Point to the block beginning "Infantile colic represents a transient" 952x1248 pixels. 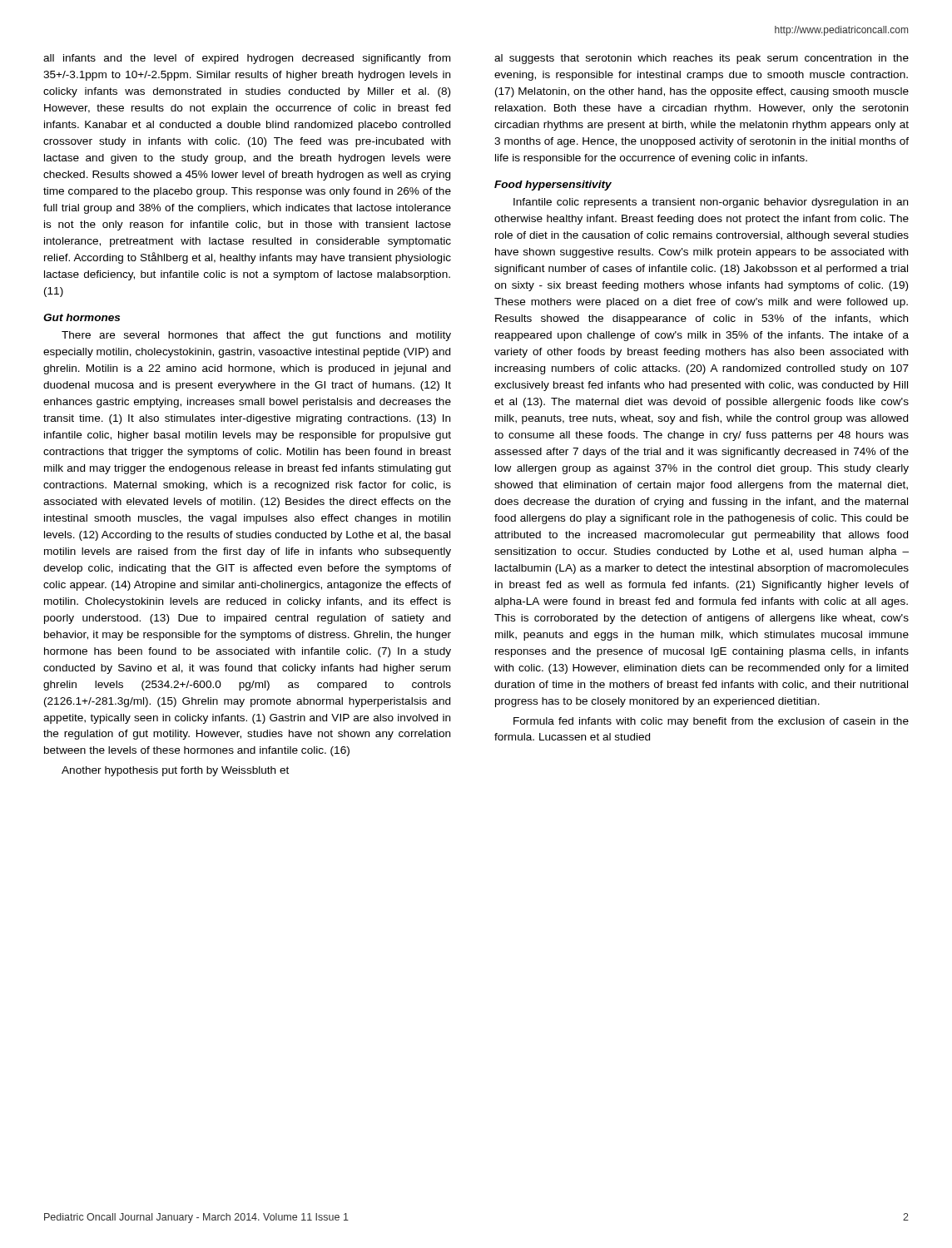pos(701,451)
